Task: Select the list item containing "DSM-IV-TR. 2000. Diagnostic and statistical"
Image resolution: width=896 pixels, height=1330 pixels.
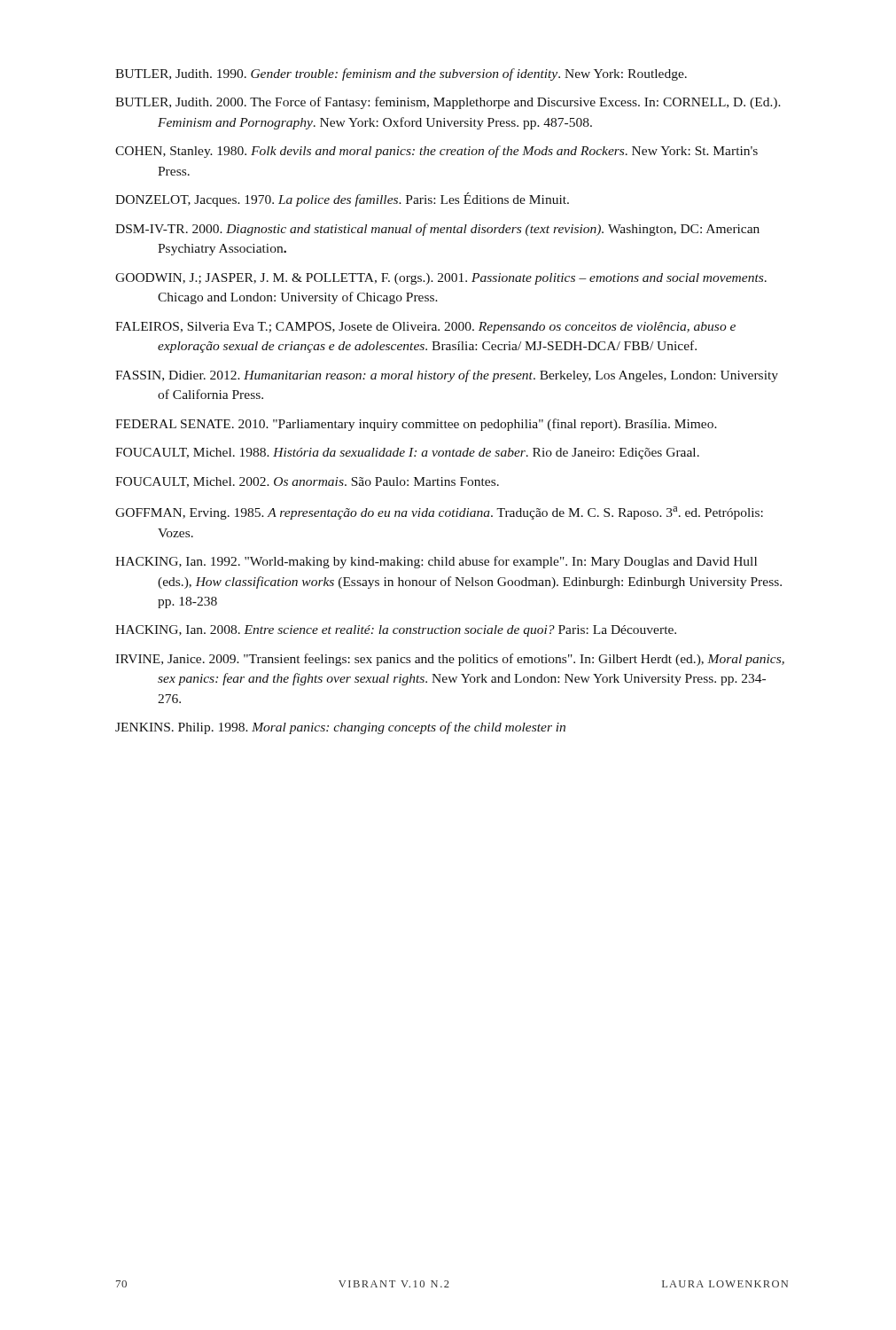Action: (x=438, y=238)
